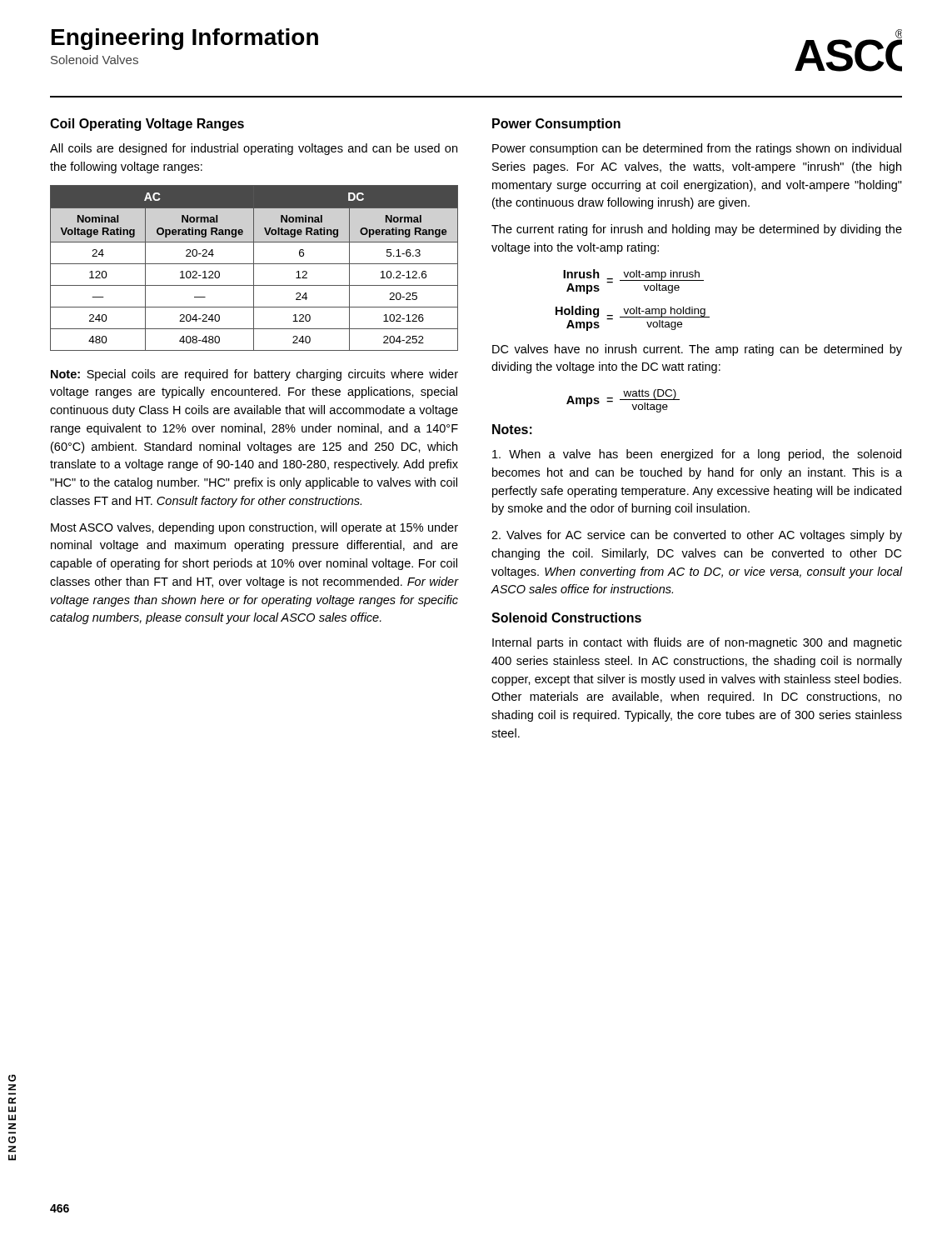
Task: Find the passage starting "InrushAmps = volt-amp inrush voltage"
Action: [713, 280]
